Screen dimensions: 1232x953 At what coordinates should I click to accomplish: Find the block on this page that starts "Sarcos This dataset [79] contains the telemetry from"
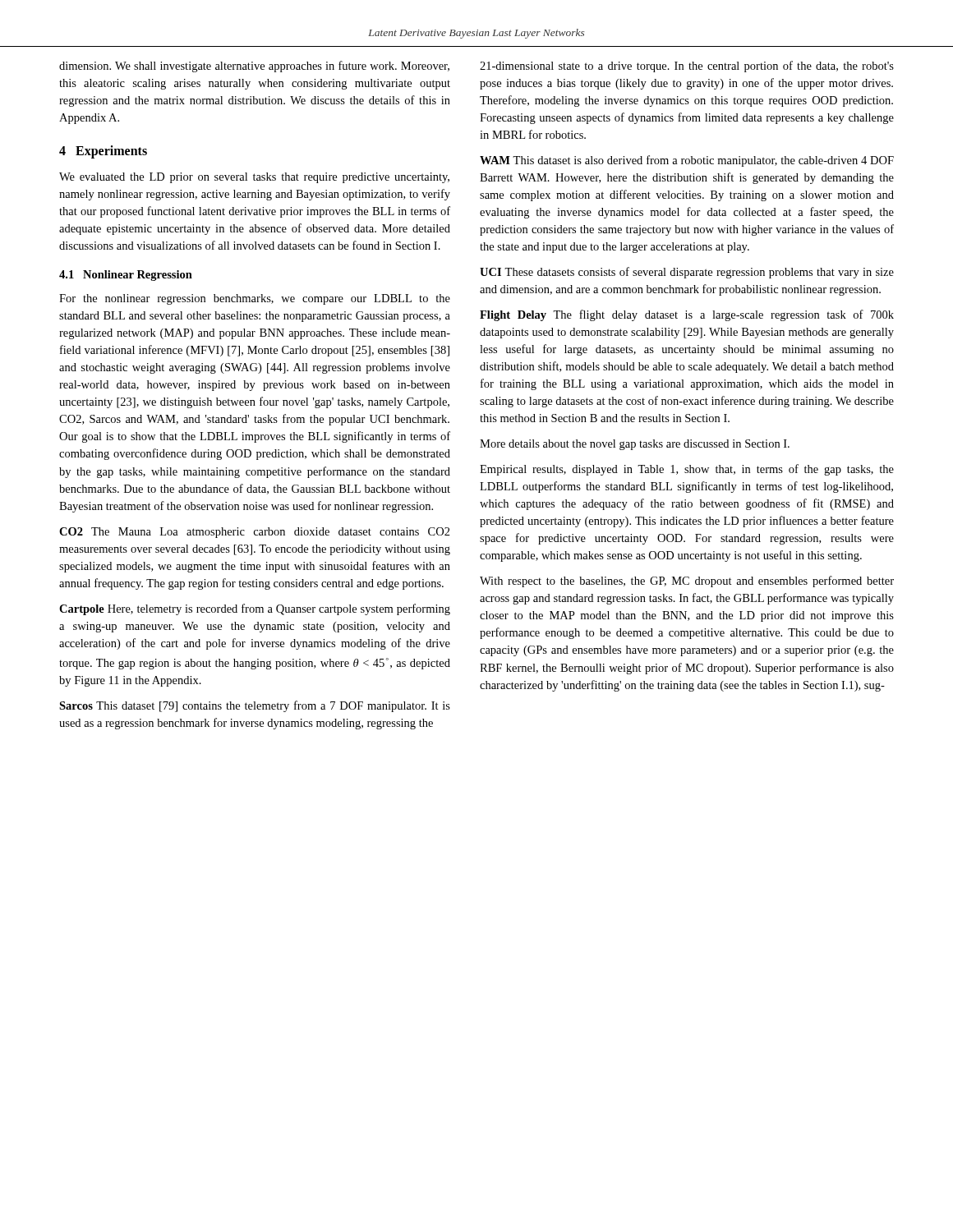tap(255, 714)
